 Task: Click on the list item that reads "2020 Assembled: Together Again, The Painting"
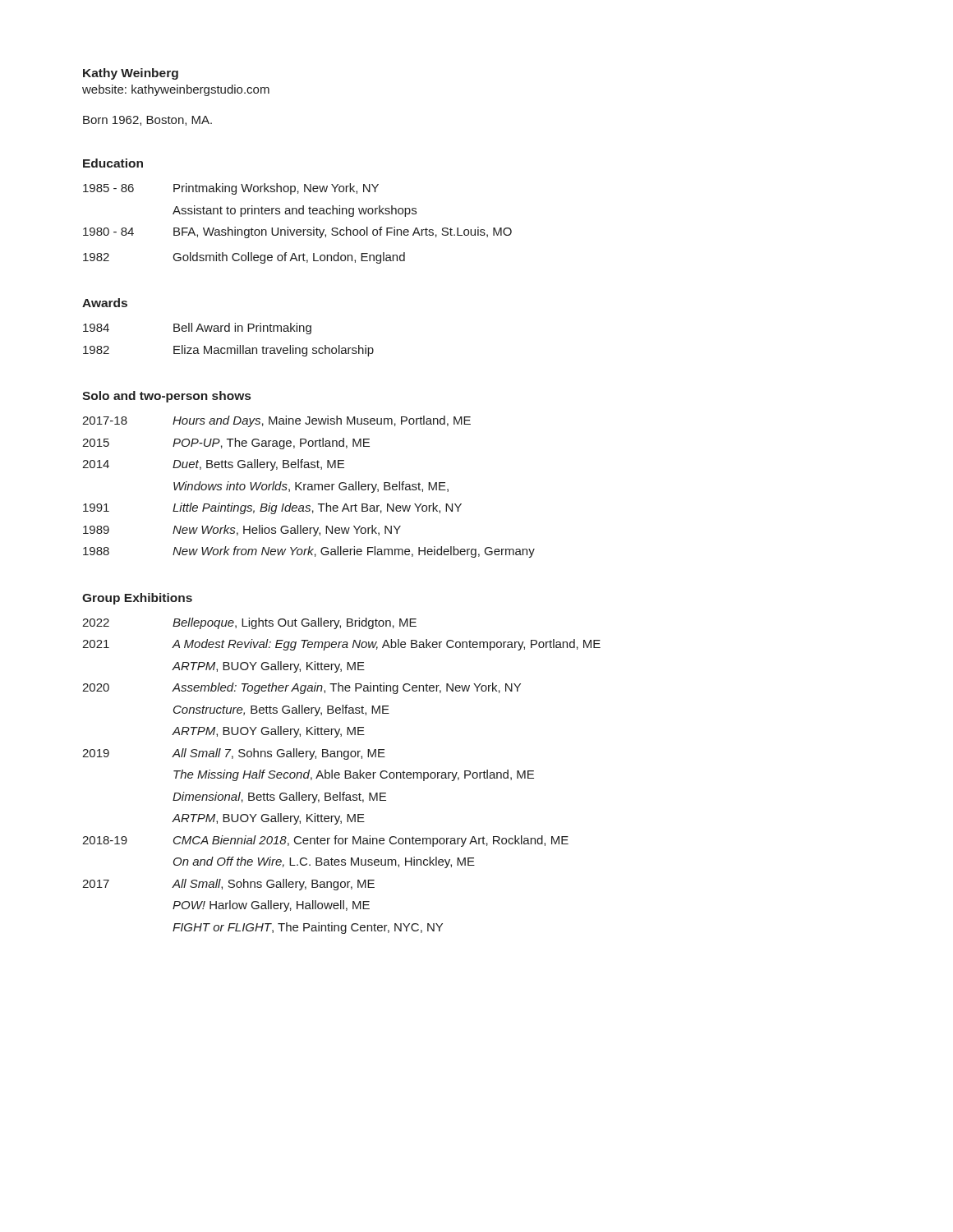pos(476,688)
